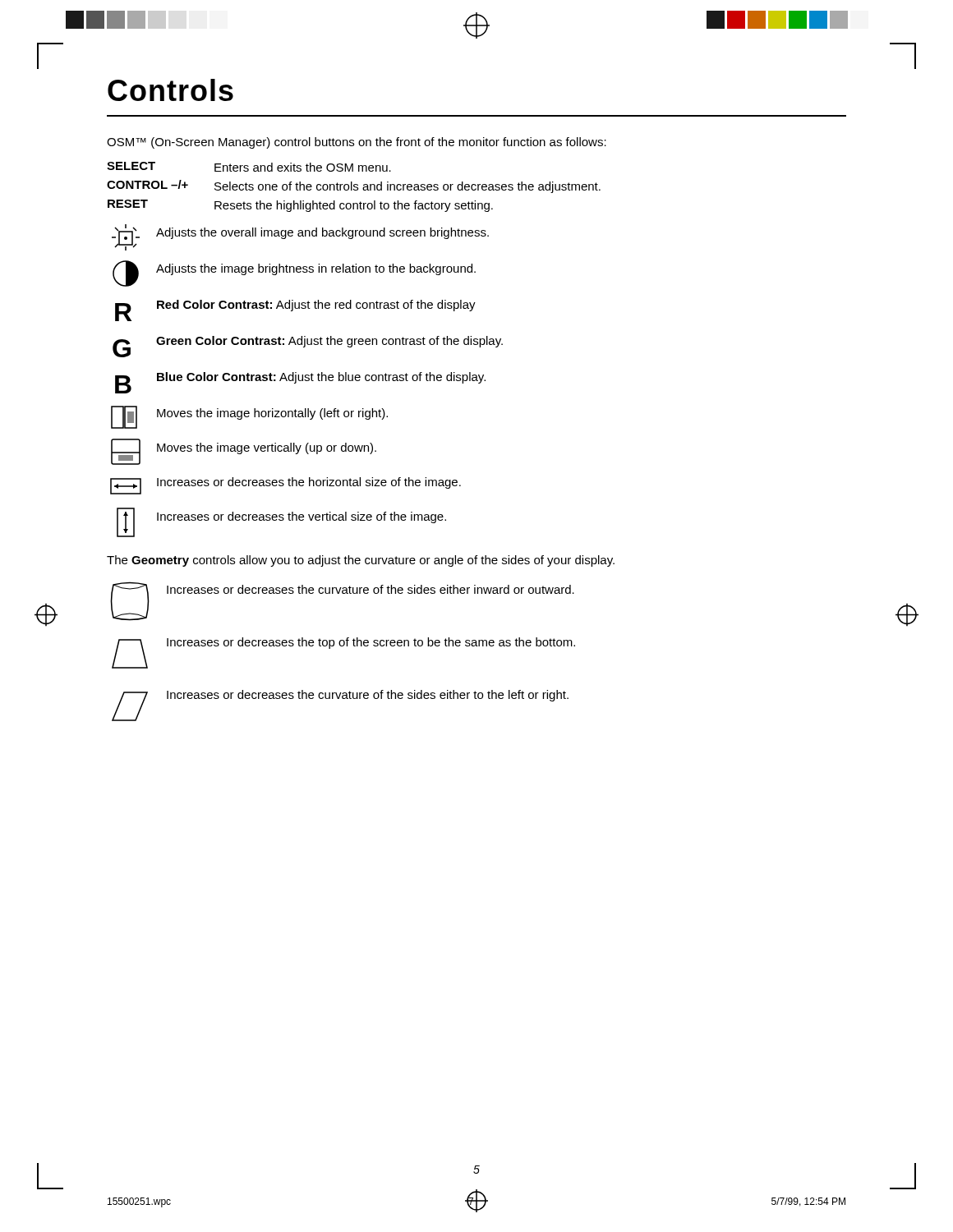Locate the block of text that opens with "Adjusts the image brightness in relation to"
This screenshot has height=1232, width=953.
(x=476, y=273)
